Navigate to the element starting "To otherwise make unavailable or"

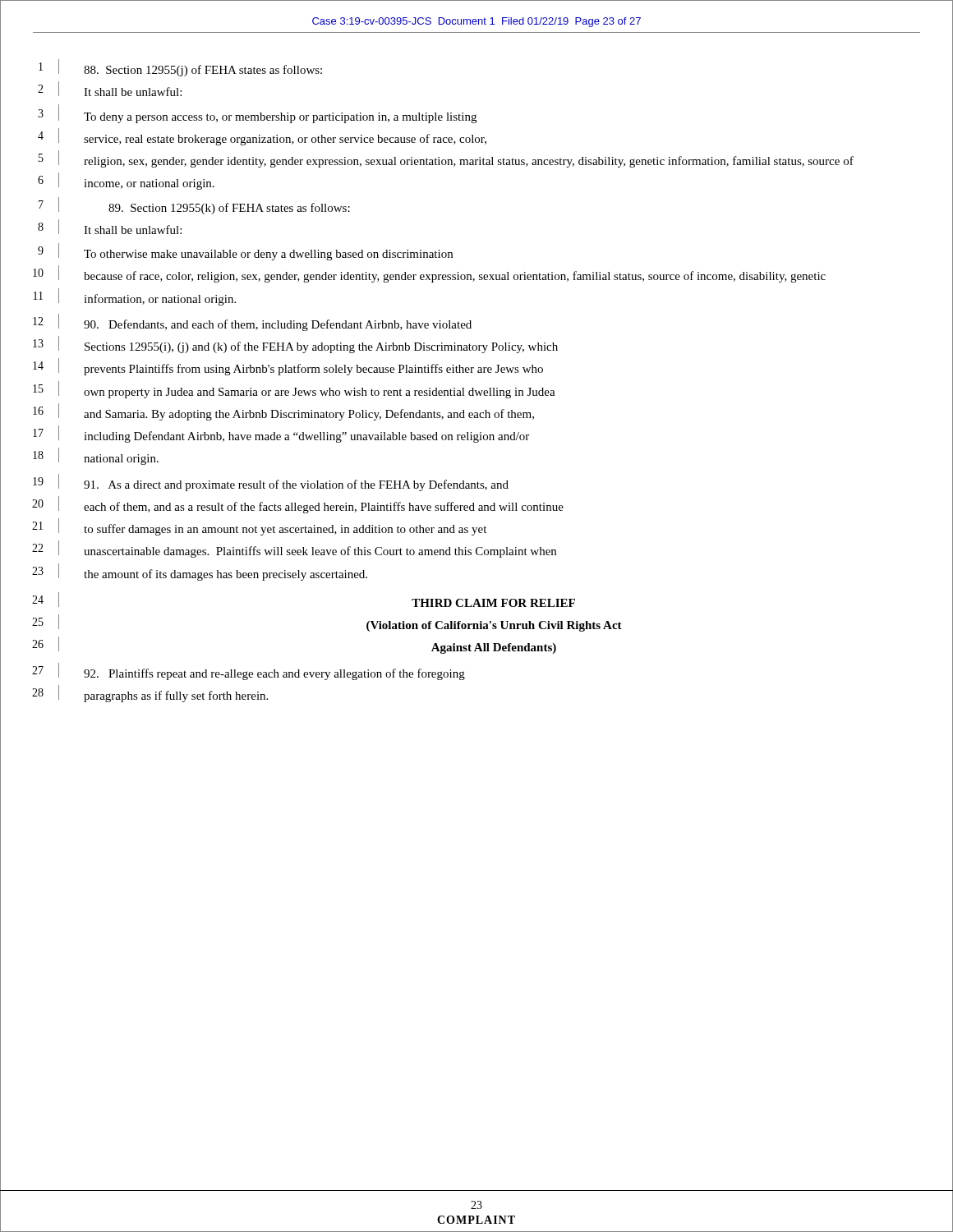coord(269,254)
